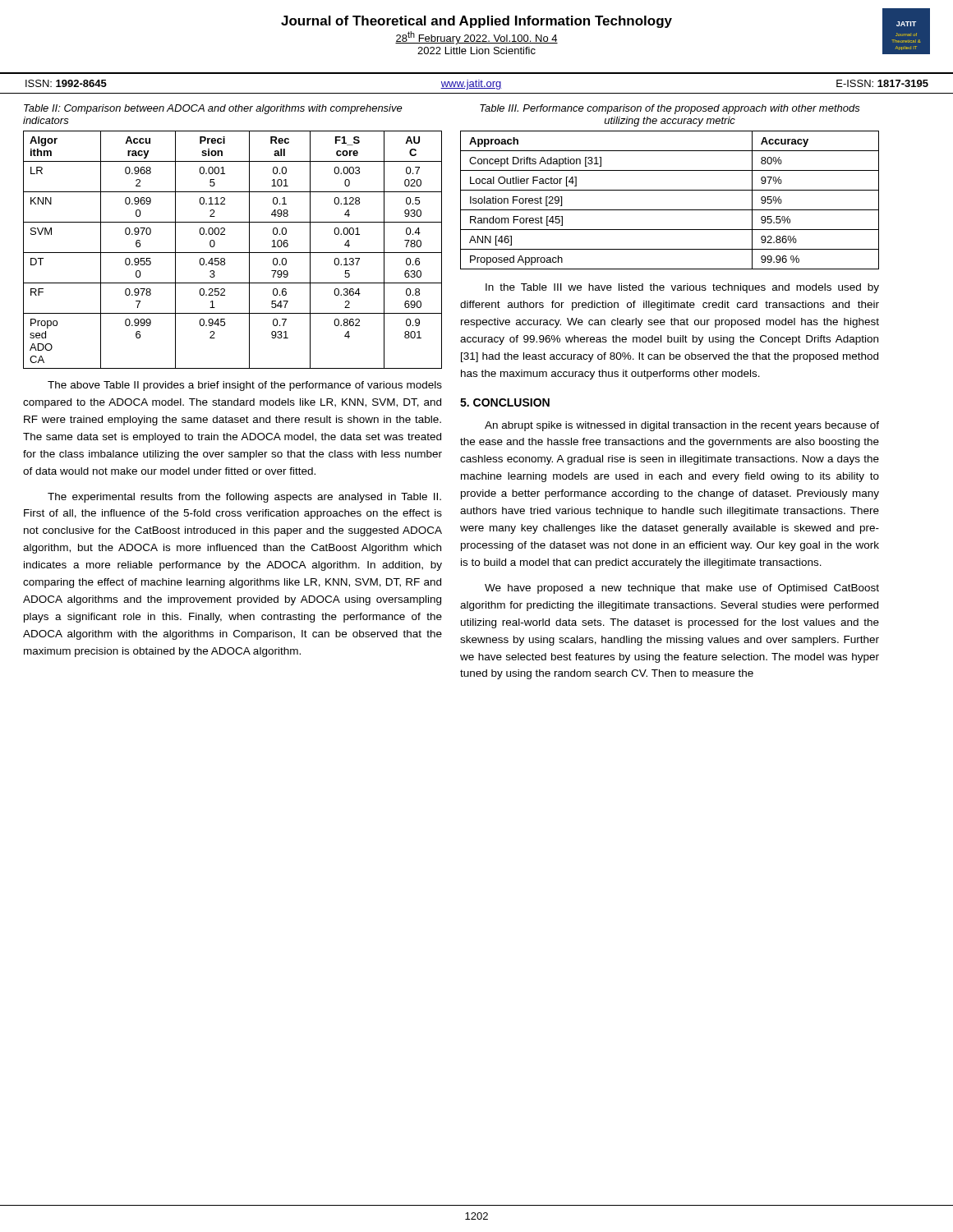
Task: Where is the passage that starts "We have proposed a new"?
Action: coord(670,630)
